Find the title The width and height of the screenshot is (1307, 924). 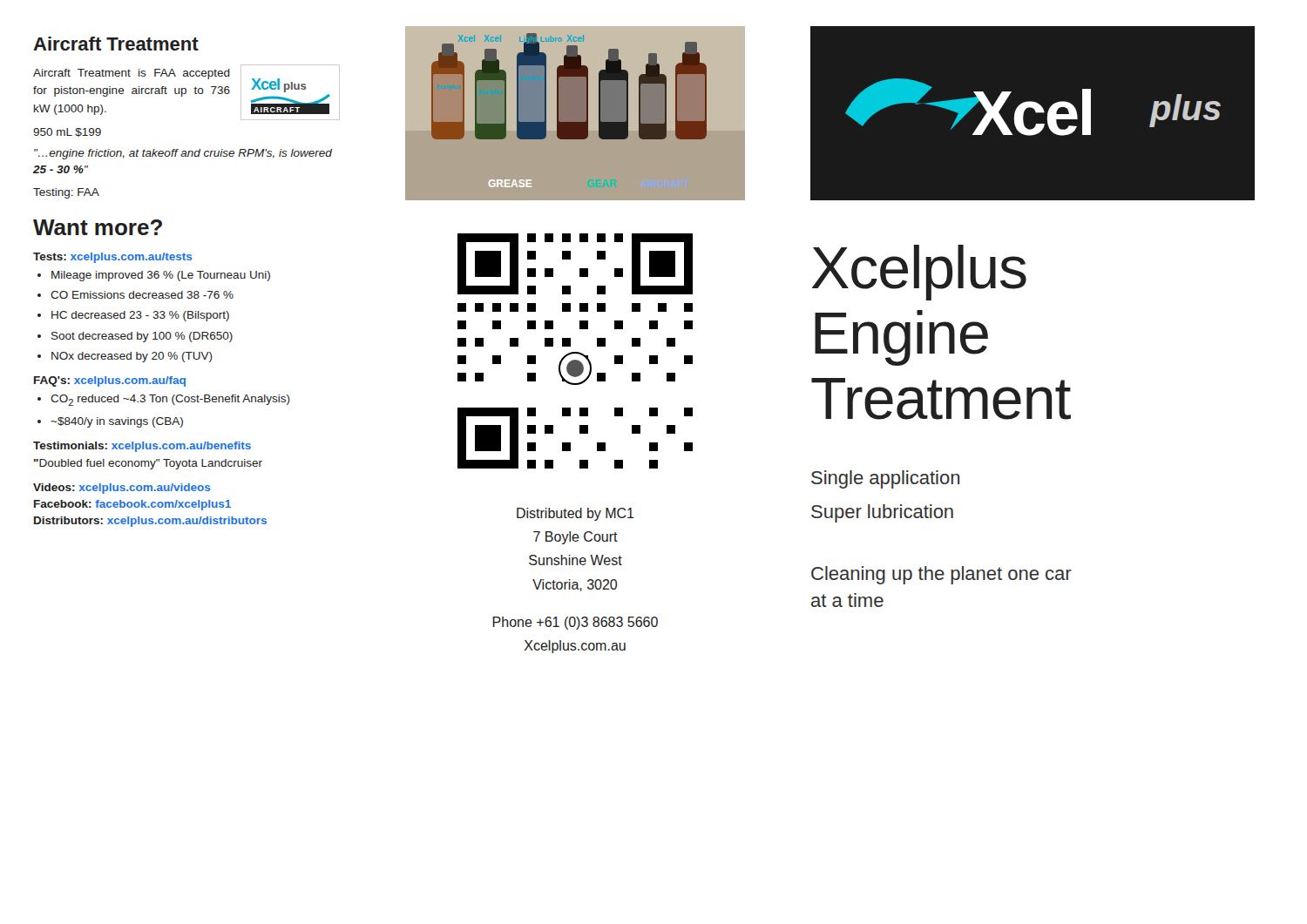tap(940, 333)
